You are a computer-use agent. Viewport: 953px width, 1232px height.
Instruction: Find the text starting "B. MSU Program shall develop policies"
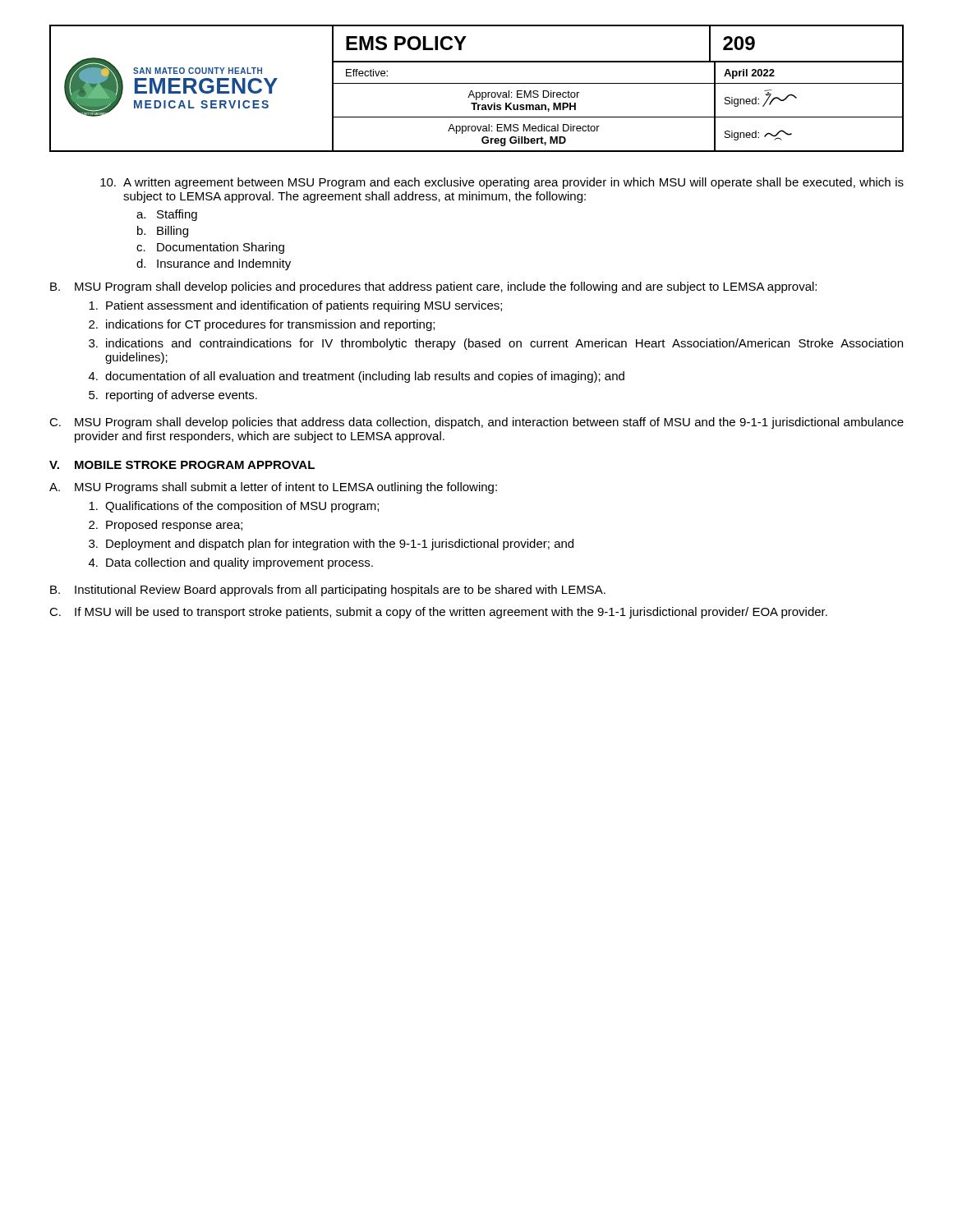click(476, 343)
